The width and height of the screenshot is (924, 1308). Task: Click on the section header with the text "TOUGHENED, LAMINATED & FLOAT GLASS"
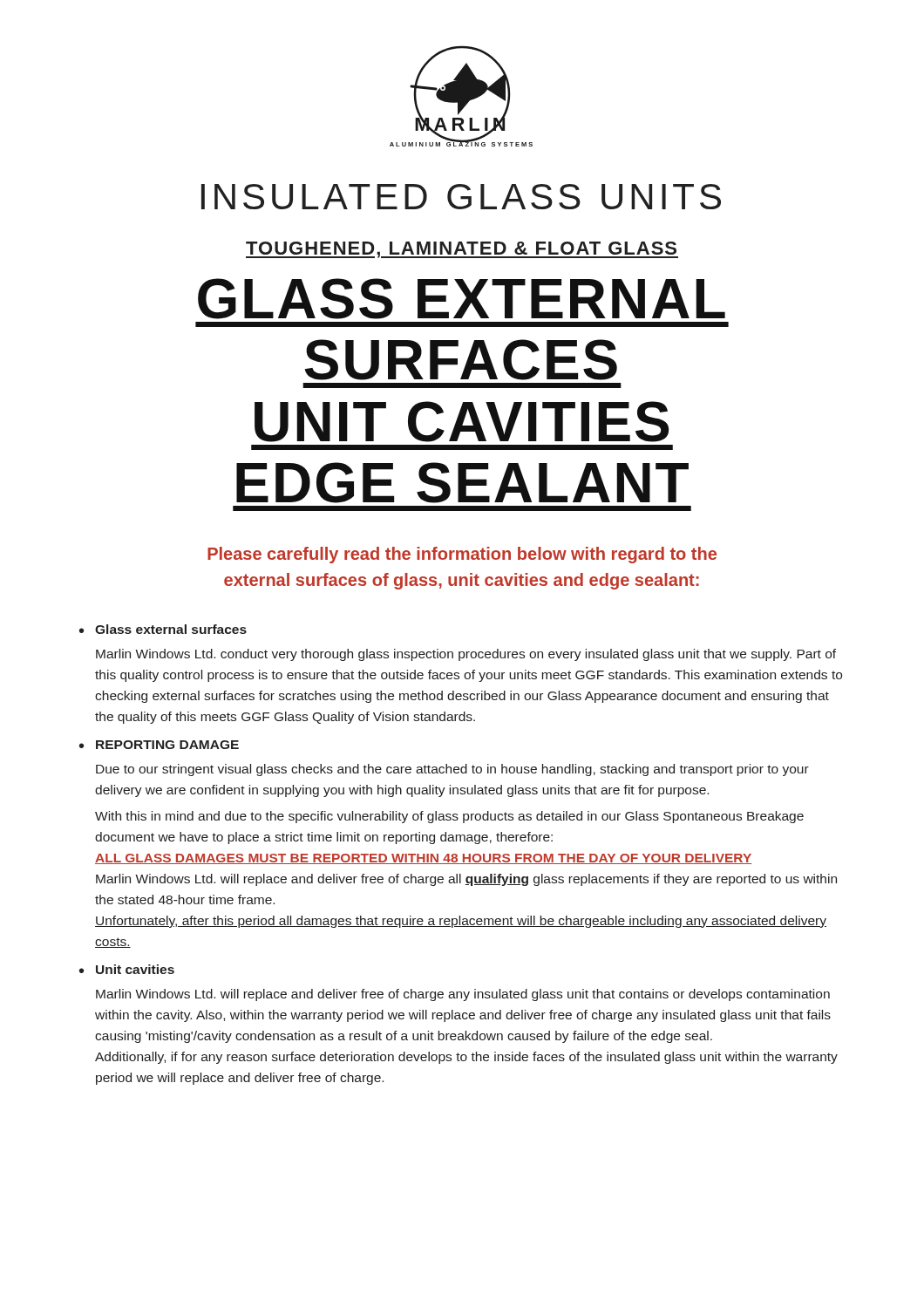462,248
